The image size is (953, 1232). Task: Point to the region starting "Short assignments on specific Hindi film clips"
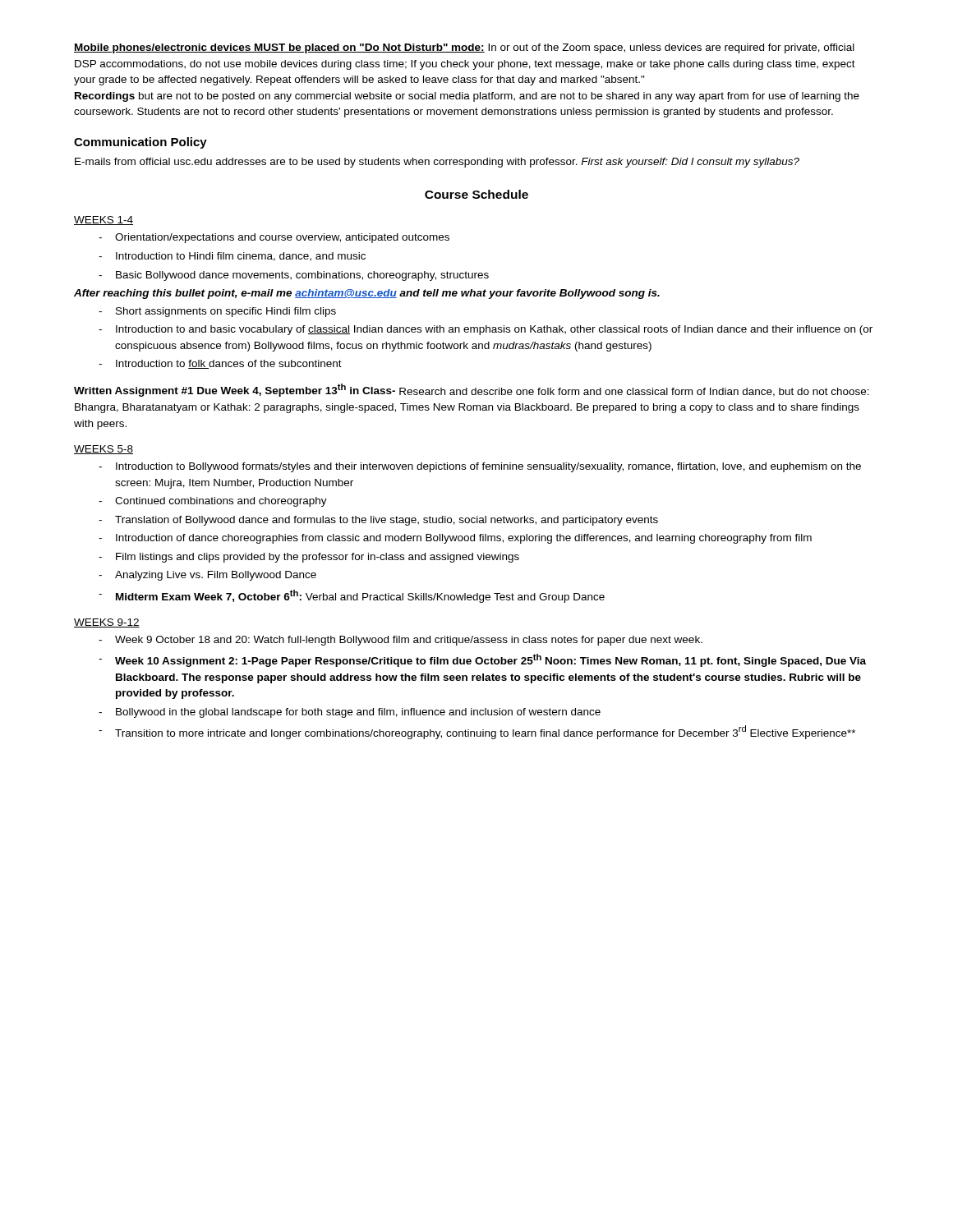pos(226,311)
